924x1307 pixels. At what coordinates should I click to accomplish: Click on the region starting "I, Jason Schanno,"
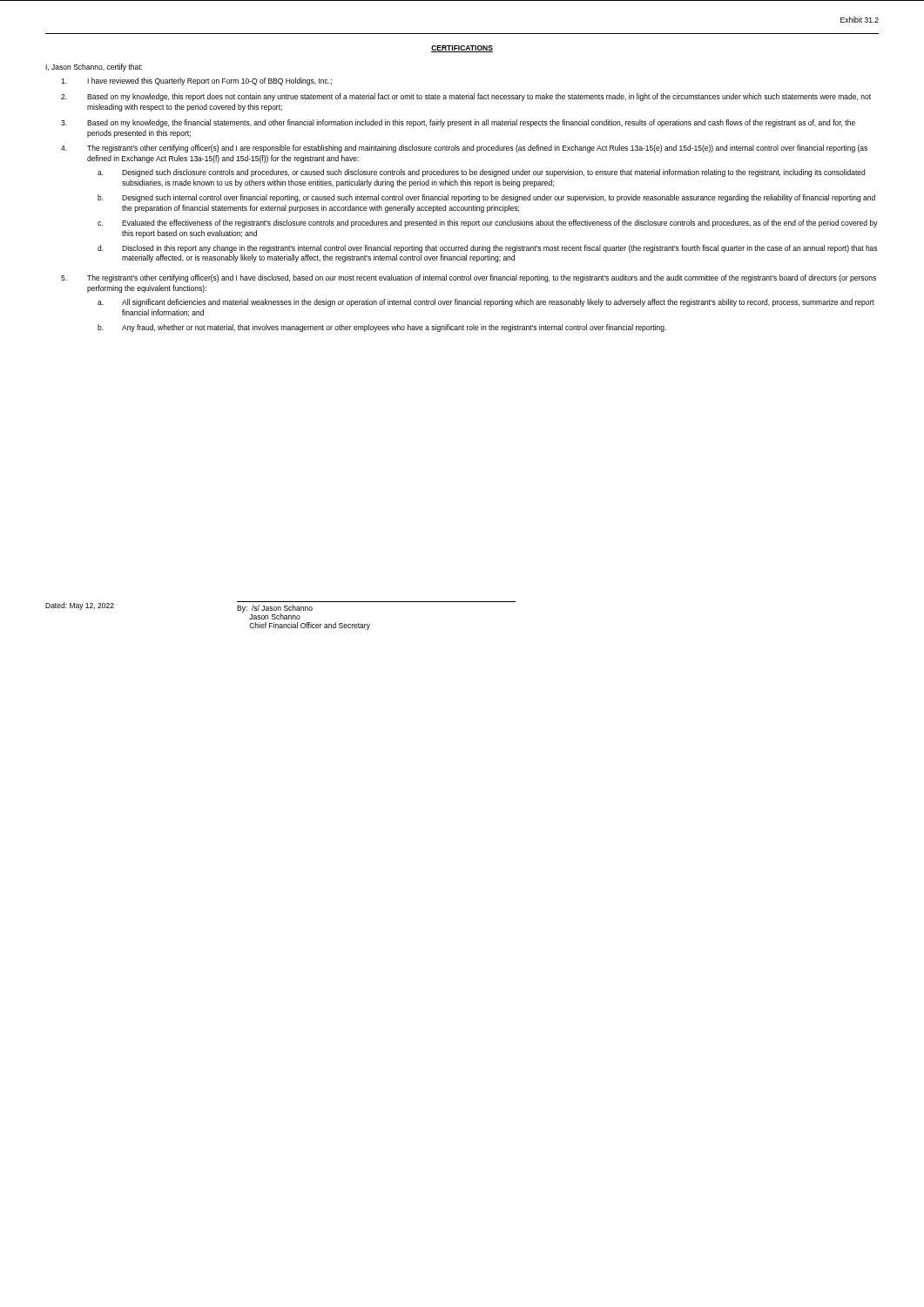(94, 67)
